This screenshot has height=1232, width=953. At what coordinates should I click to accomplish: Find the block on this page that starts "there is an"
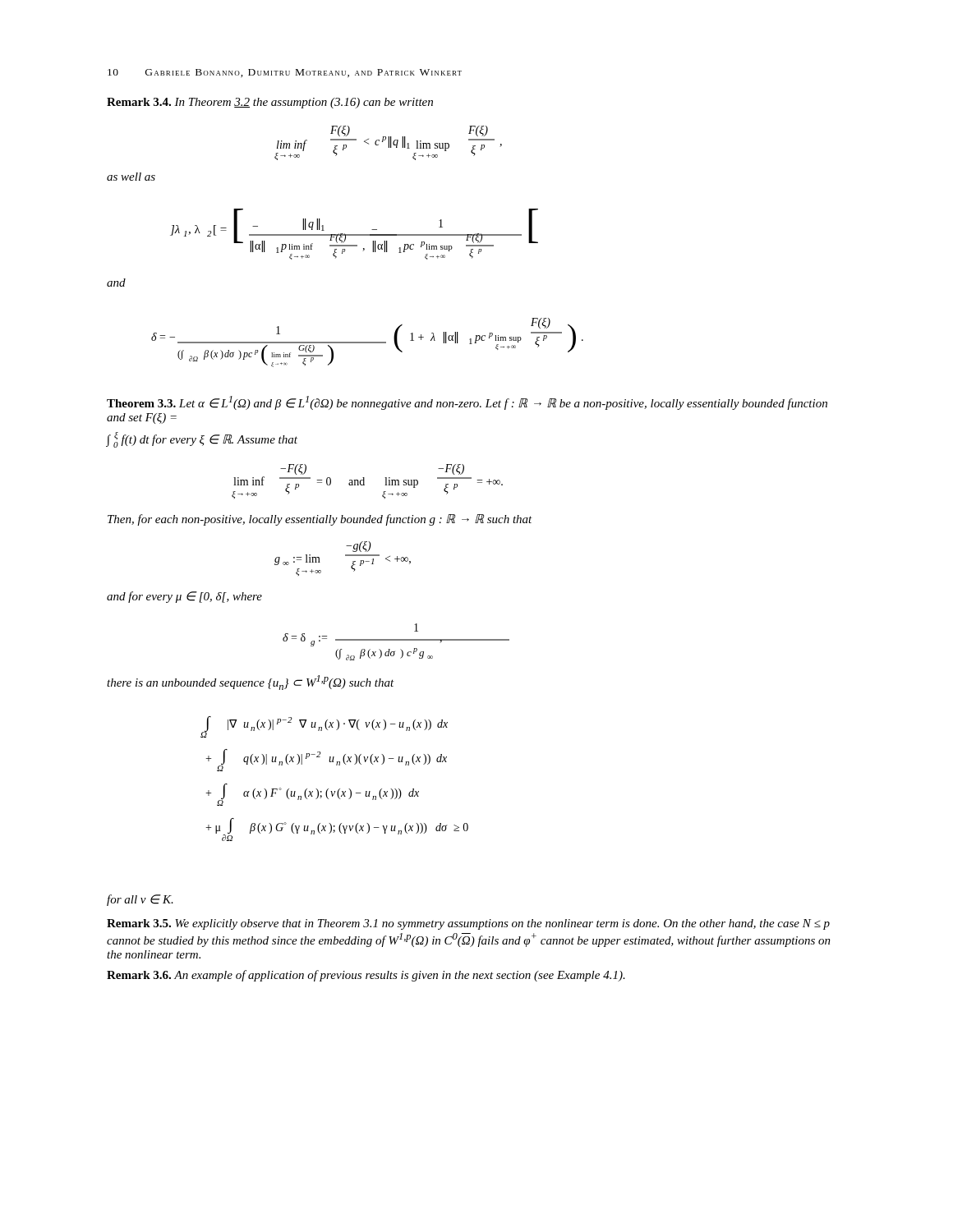point(250,683)
